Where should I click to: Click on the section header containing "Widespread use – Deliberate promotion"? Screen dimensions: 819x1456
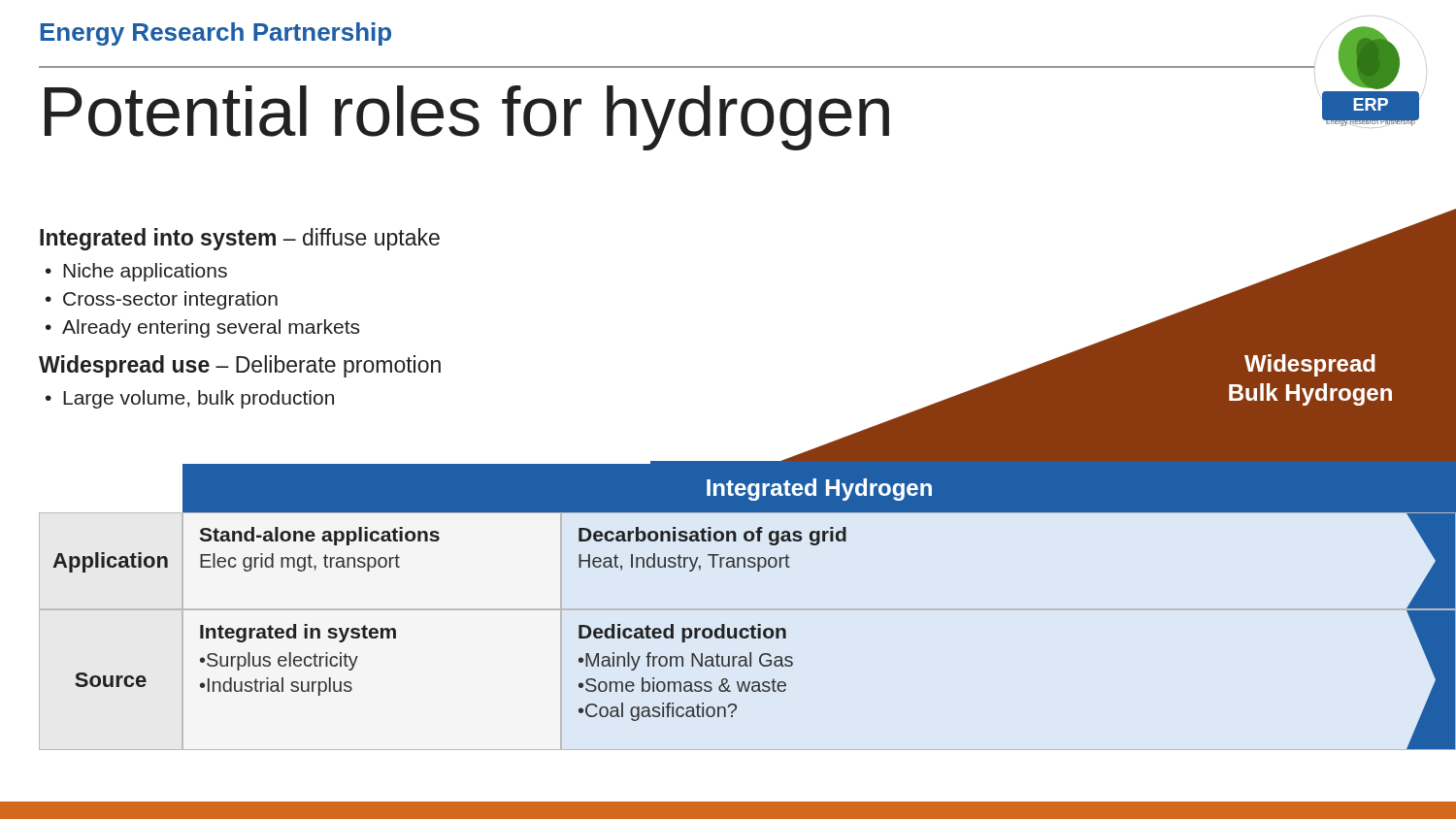[240, 365]
